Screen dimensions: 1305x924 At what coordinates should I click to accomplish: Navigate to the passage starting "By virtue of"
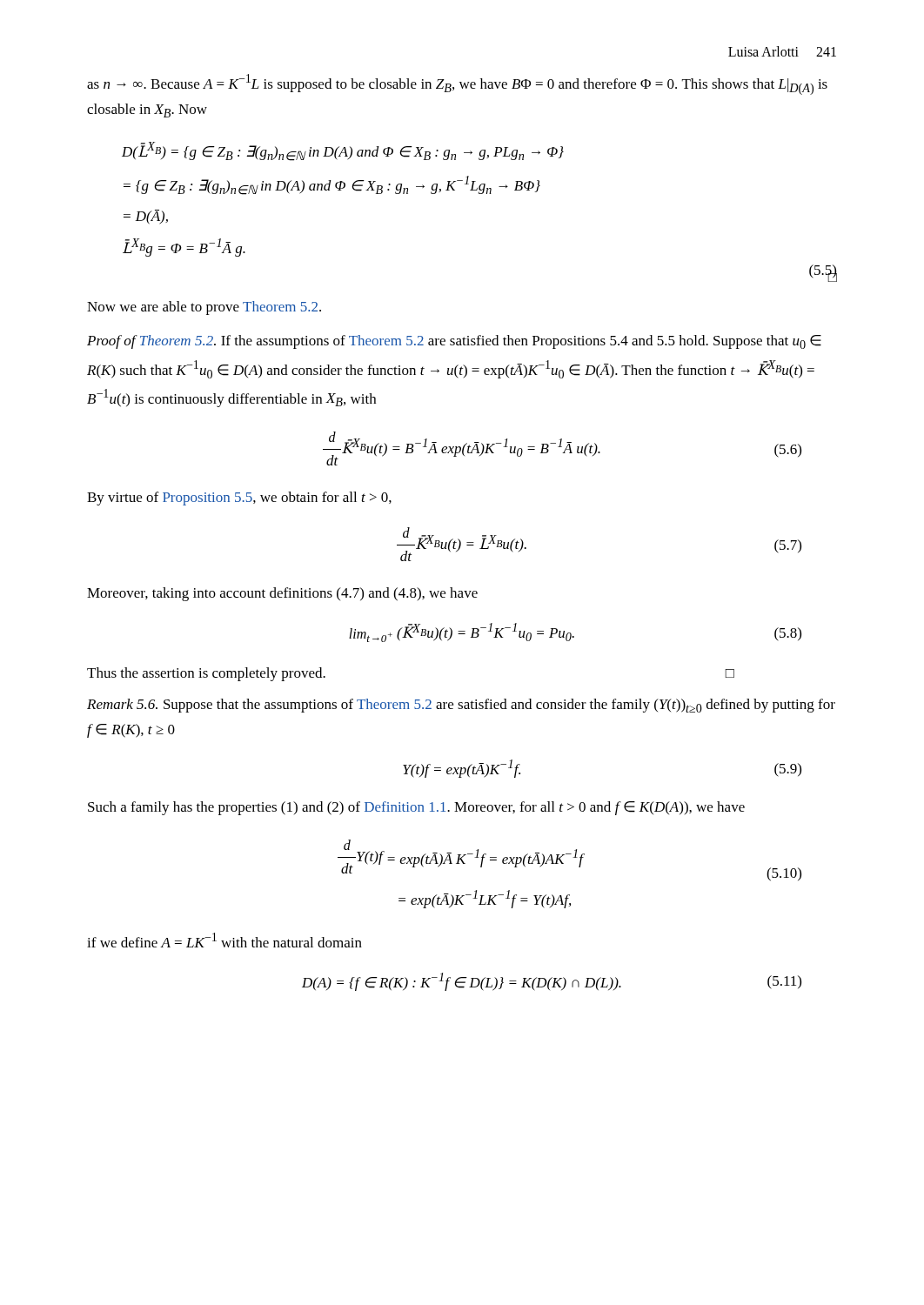[x=240, y=497]
